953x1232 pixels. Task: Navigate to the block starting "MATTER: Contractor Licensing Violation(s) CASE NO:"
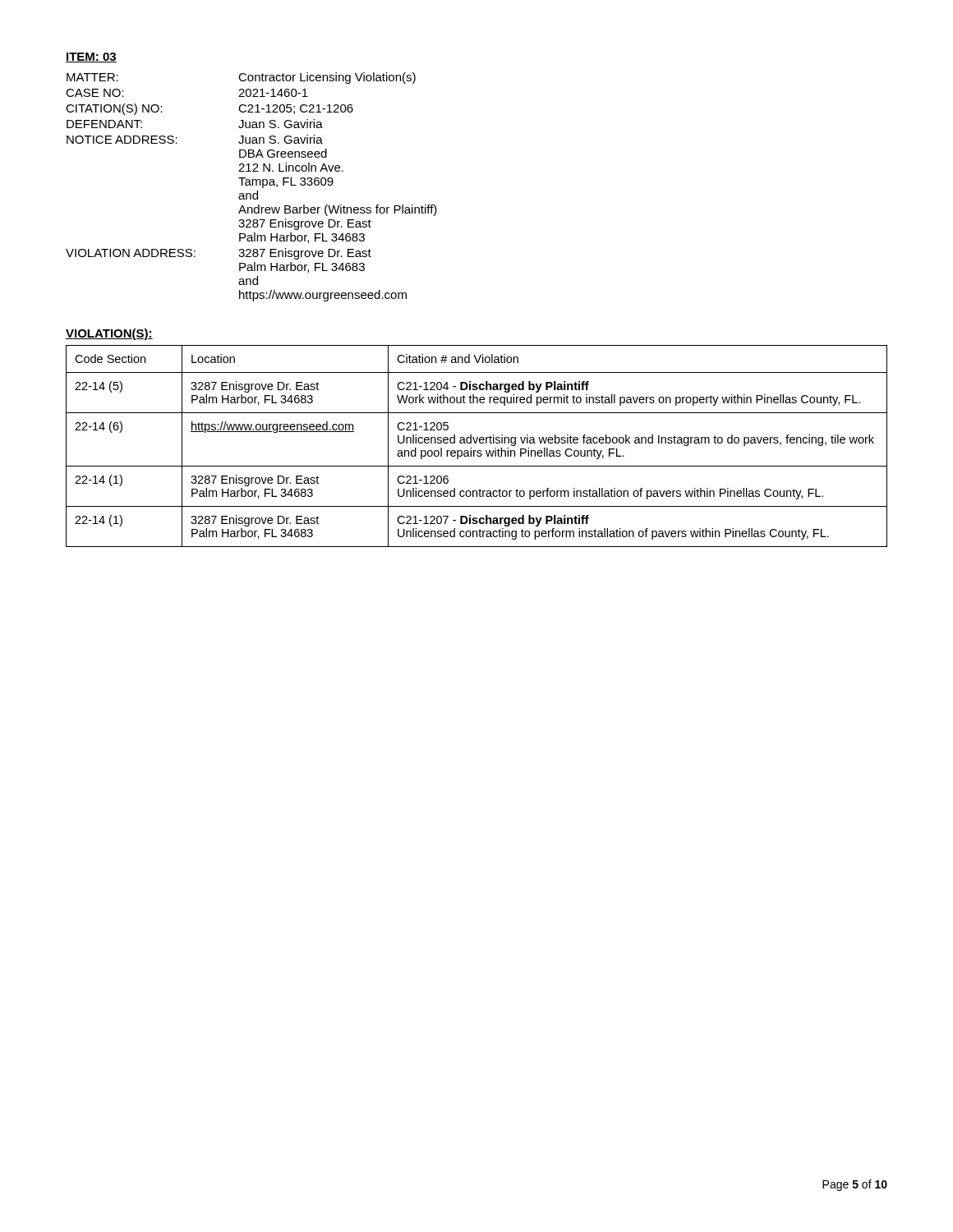(241, 78)
